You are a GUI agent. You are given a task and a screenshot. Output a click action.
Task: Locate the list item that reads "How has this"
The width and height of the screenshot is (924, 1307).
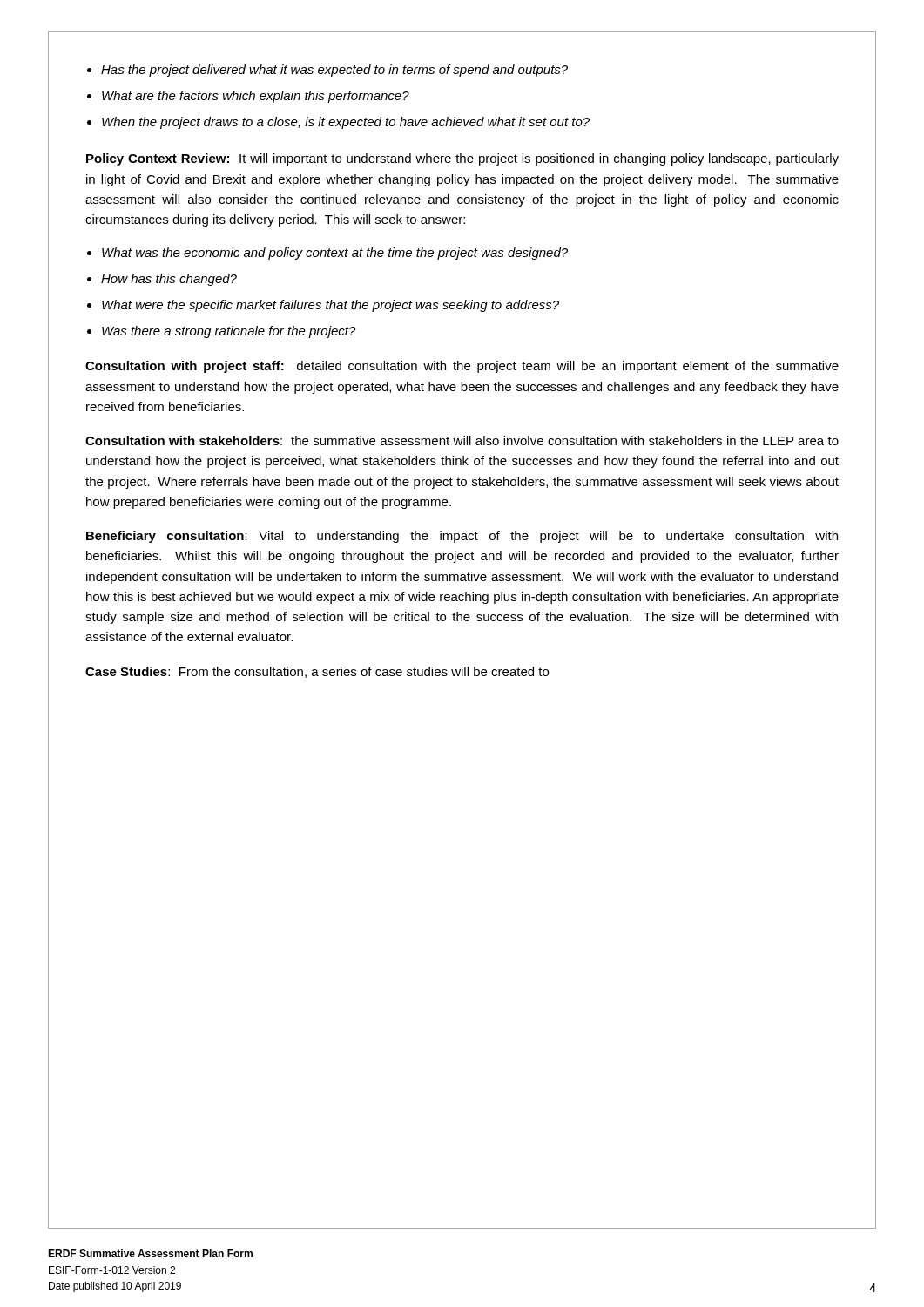point(169,278)
